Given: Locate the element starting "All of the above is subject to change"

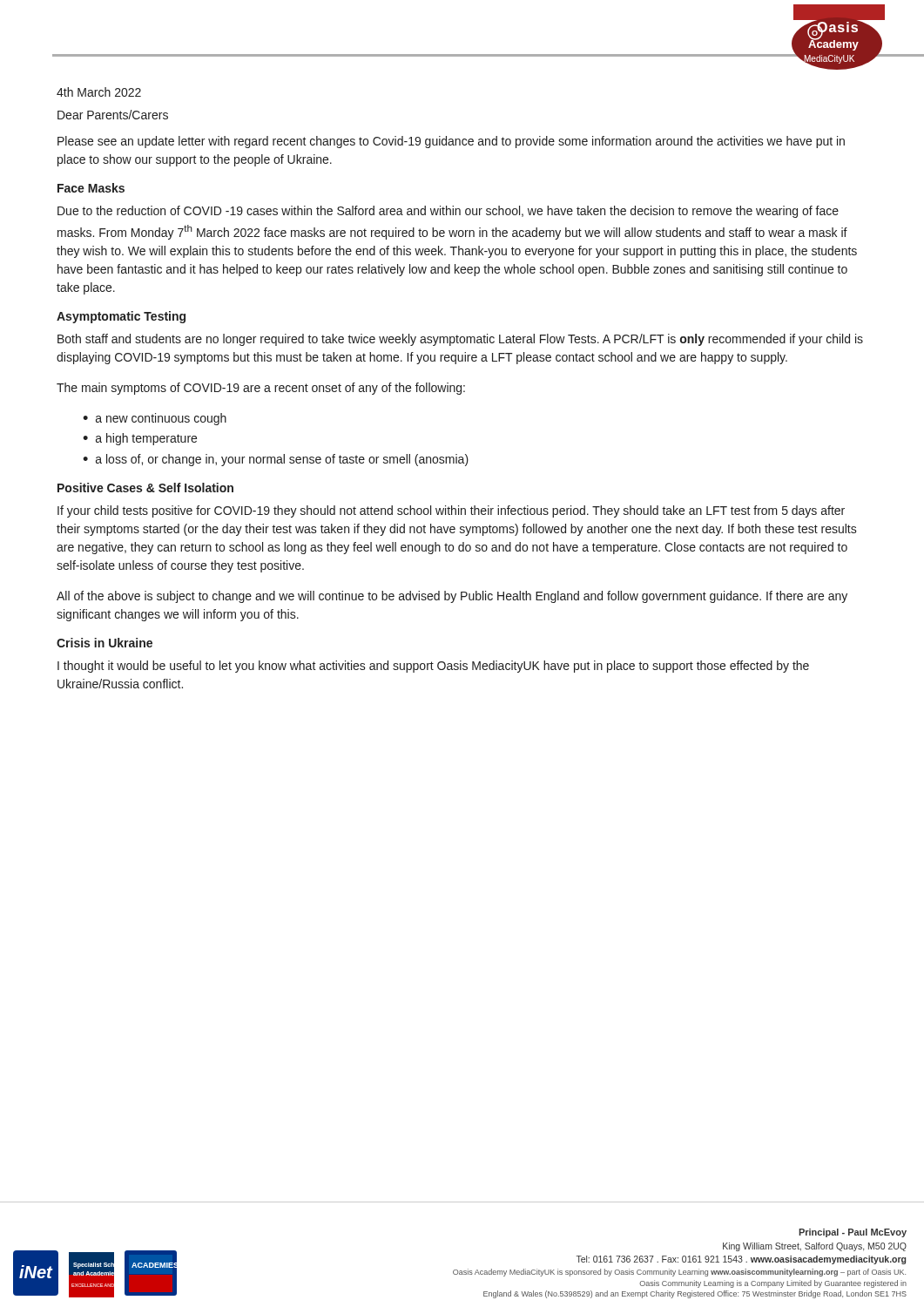Looking at the screenshot, I should (x=452, y=606).
